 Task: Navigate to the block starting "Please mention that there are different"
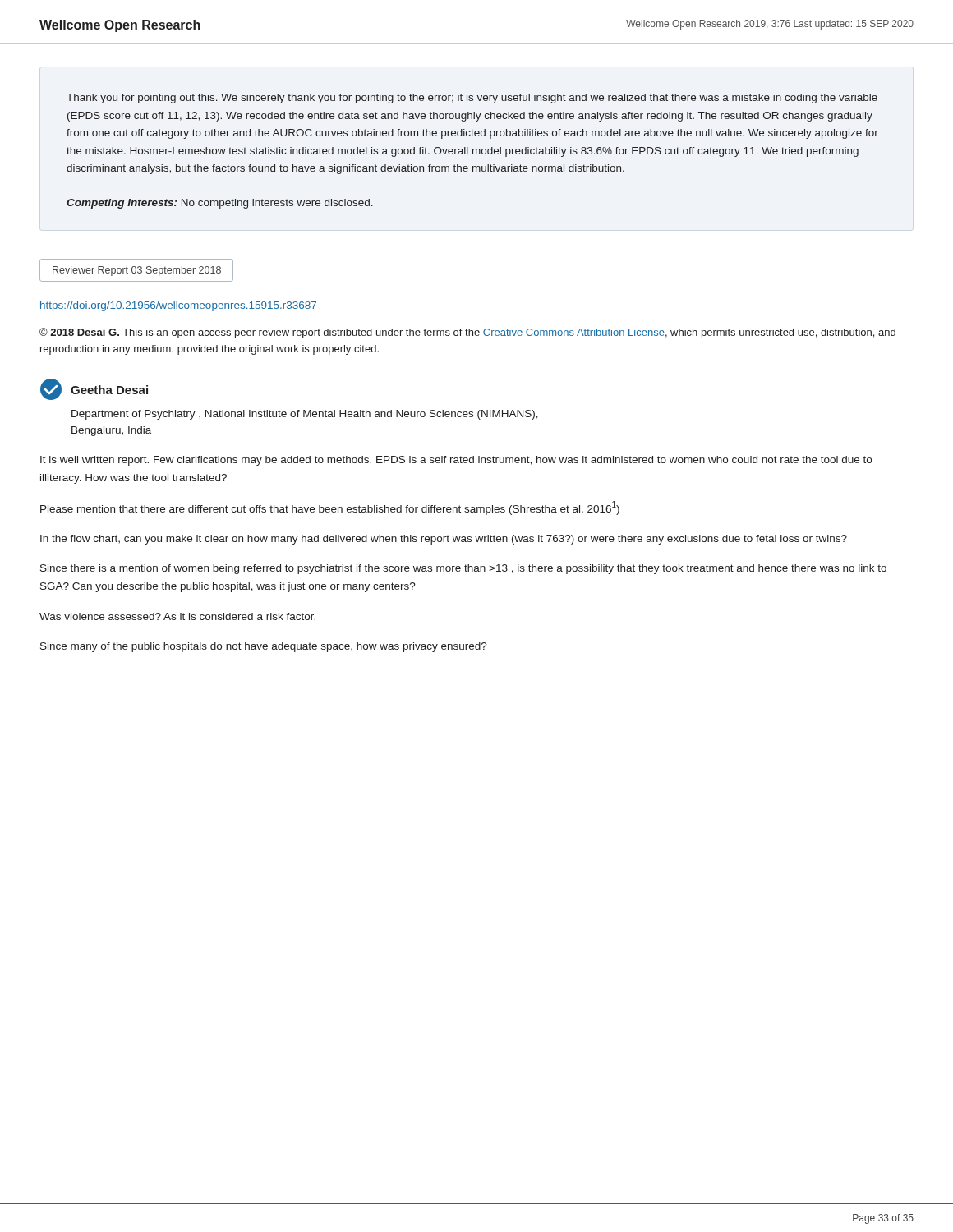click(330, 508)
